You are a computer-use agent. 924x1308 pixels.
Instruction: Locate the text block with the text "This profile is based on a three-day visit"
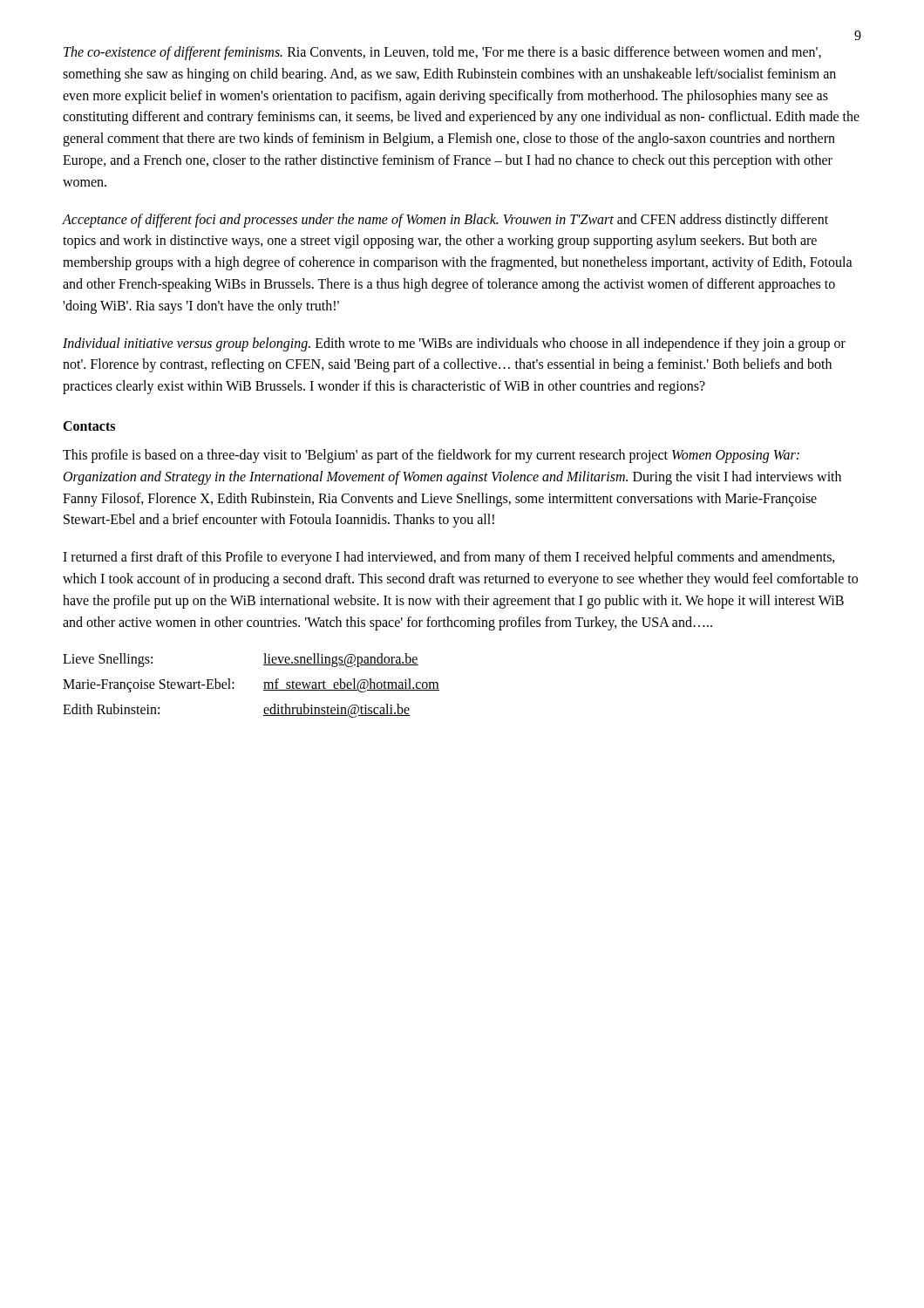[462, 488]
